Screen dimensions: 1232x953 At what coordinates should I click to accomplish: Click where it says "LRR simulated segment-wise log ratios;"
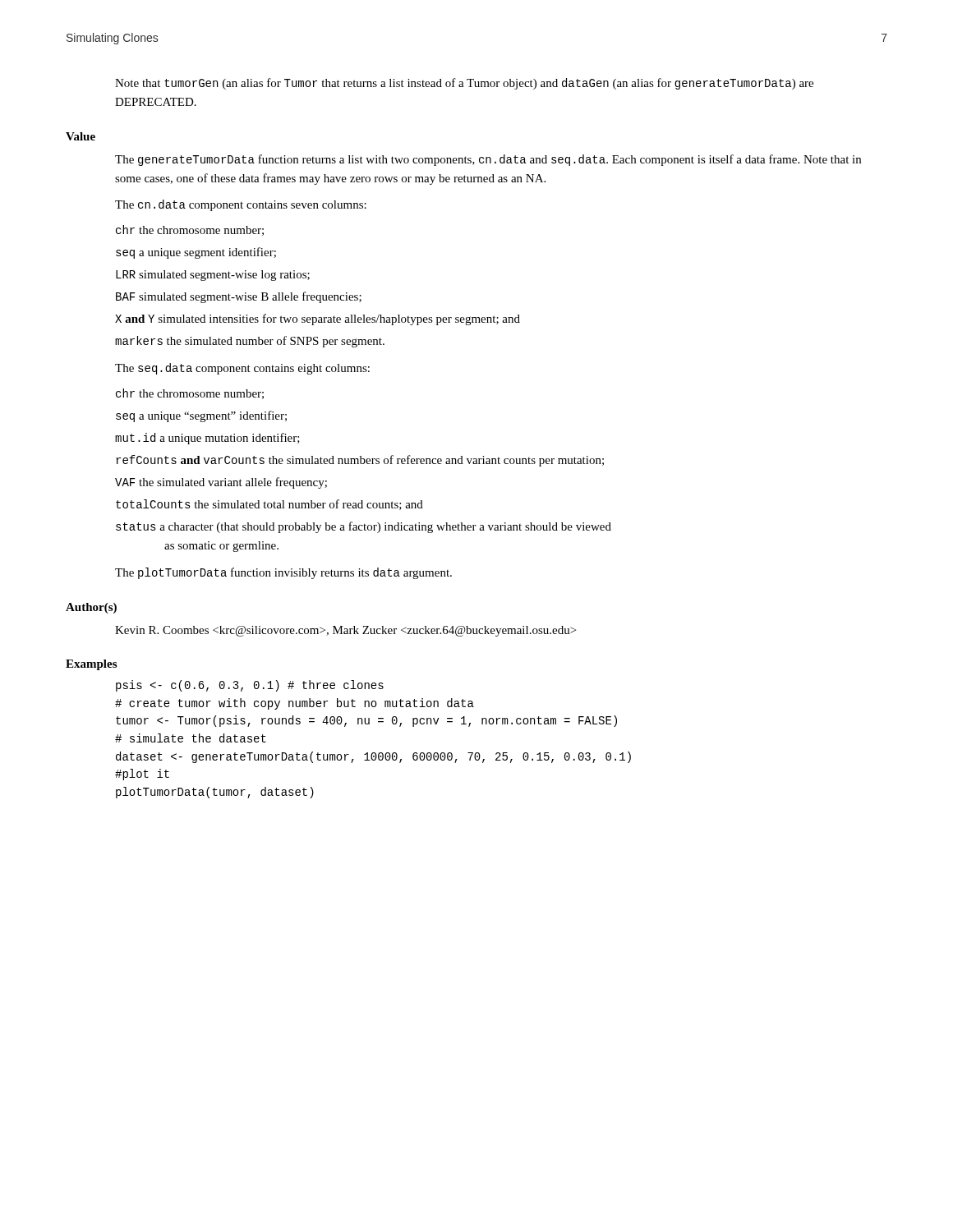coord(213,275)
